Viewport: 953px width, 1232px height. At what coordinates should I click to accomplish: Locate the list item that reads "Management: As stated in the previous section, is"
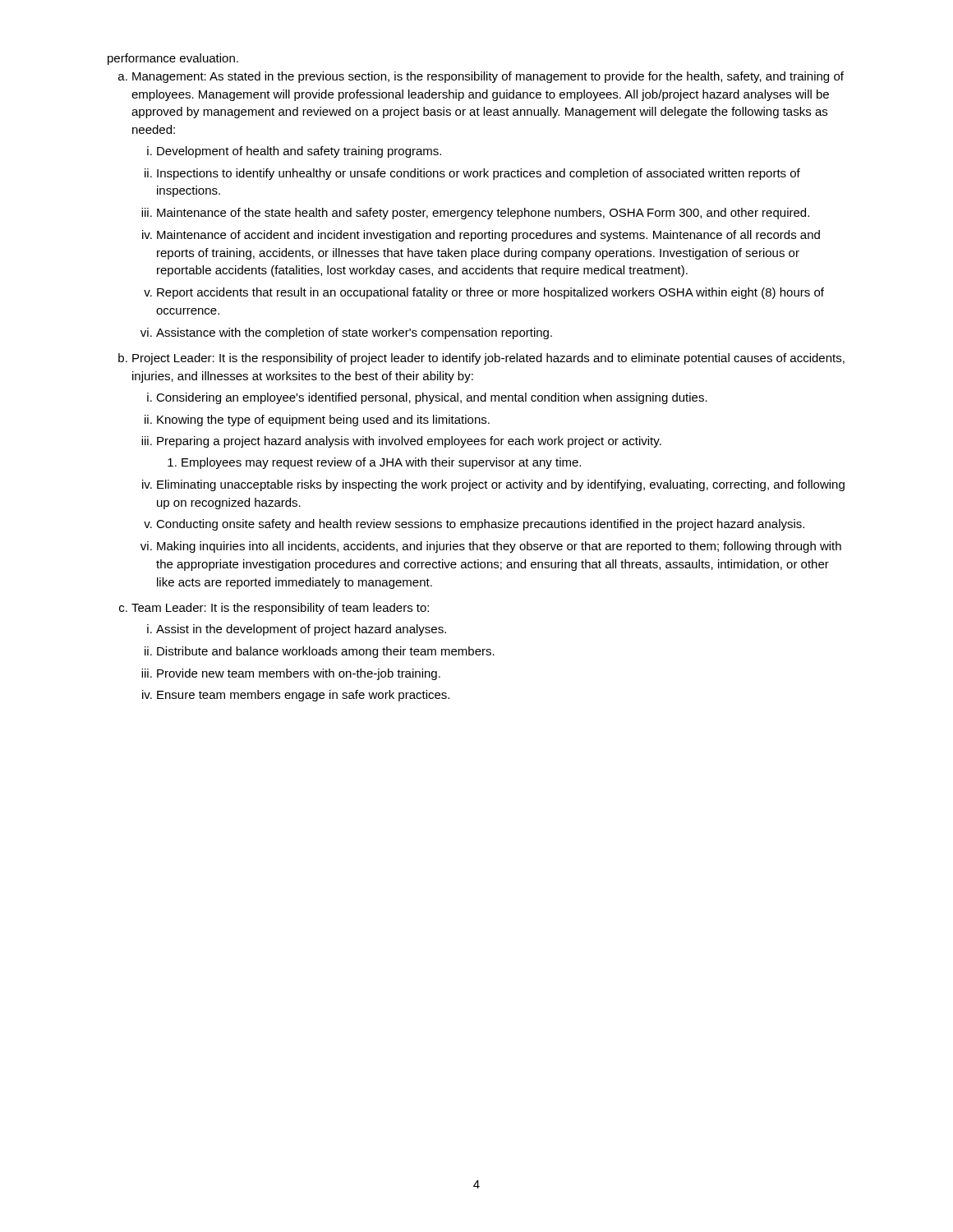(x=489, y=205)
